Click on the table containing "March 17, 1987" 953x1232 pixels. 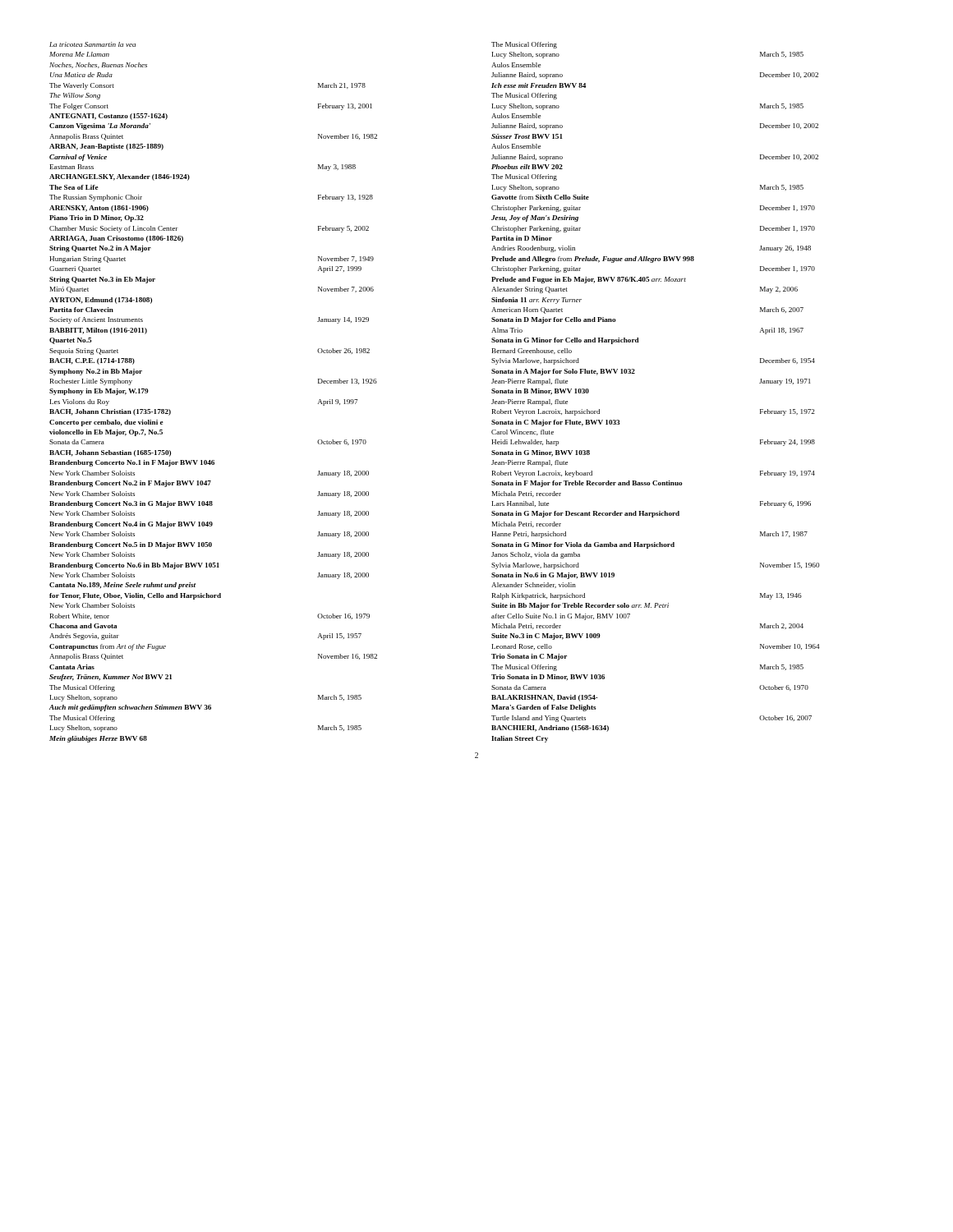[698, 391]
